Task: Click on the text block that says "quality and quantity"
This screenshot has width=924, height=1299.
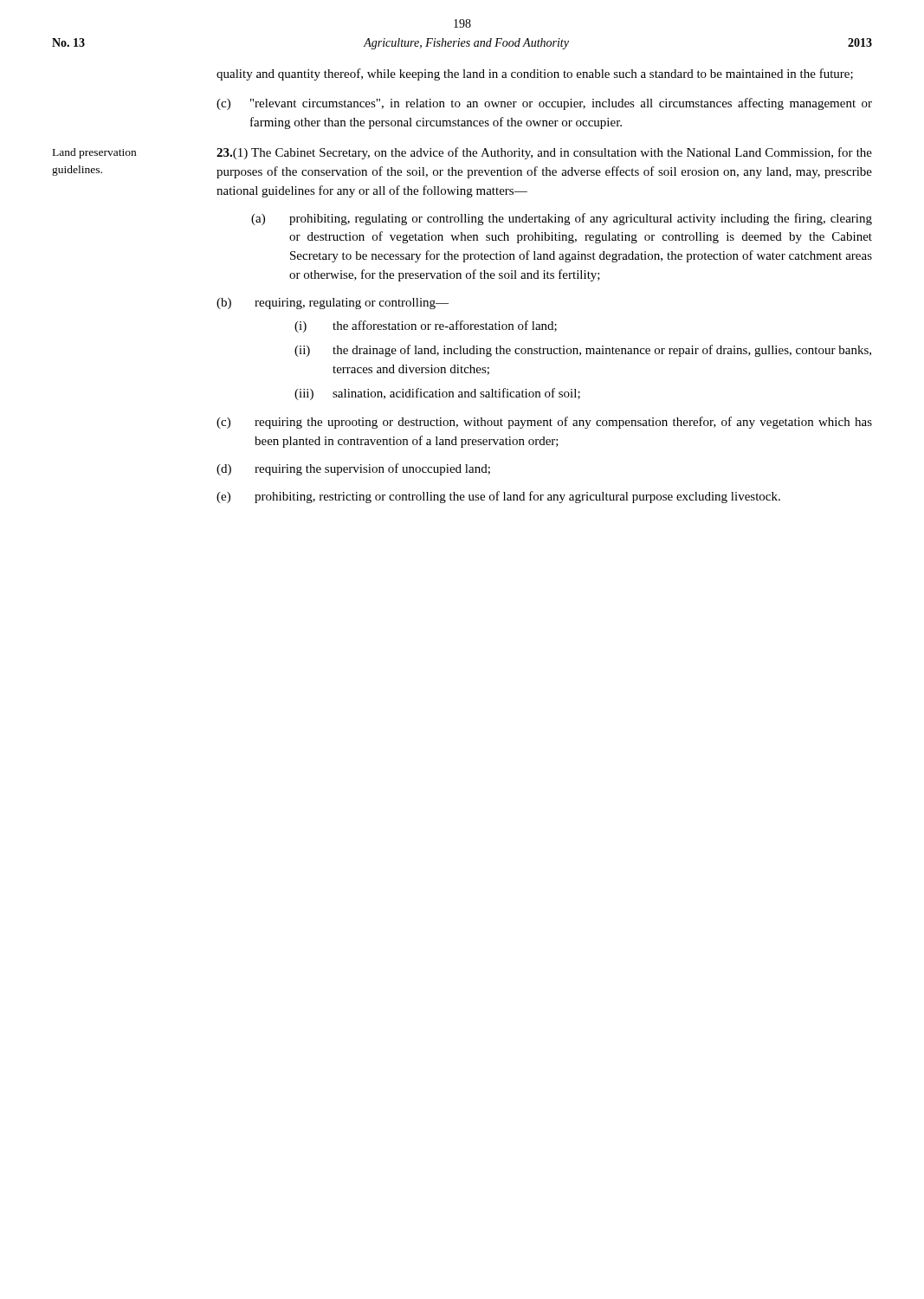Action: click(x=535, y=74)
